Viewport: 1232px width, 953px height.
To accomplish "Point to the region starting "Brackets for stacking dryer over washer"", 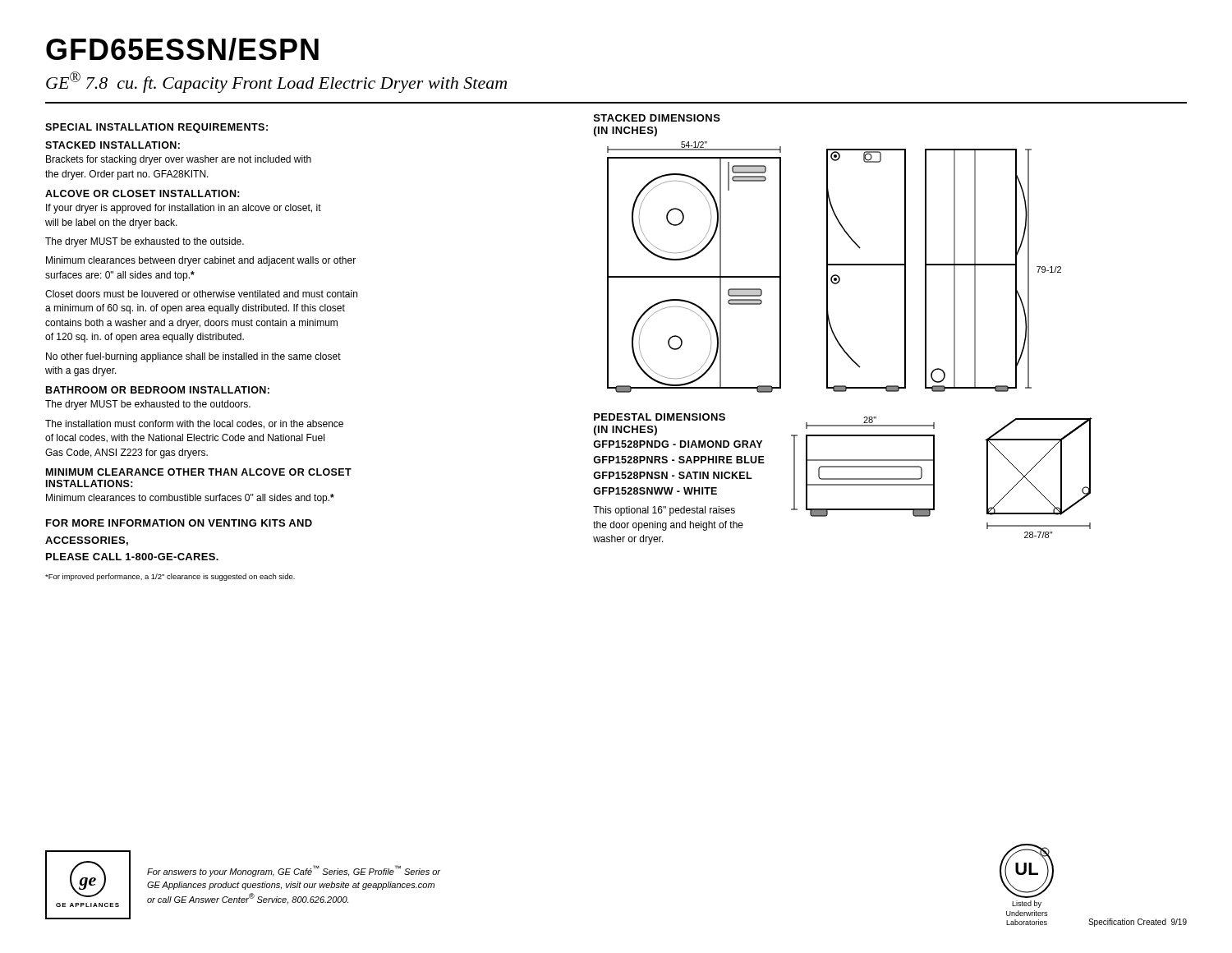I will click(x=311, y=167).
